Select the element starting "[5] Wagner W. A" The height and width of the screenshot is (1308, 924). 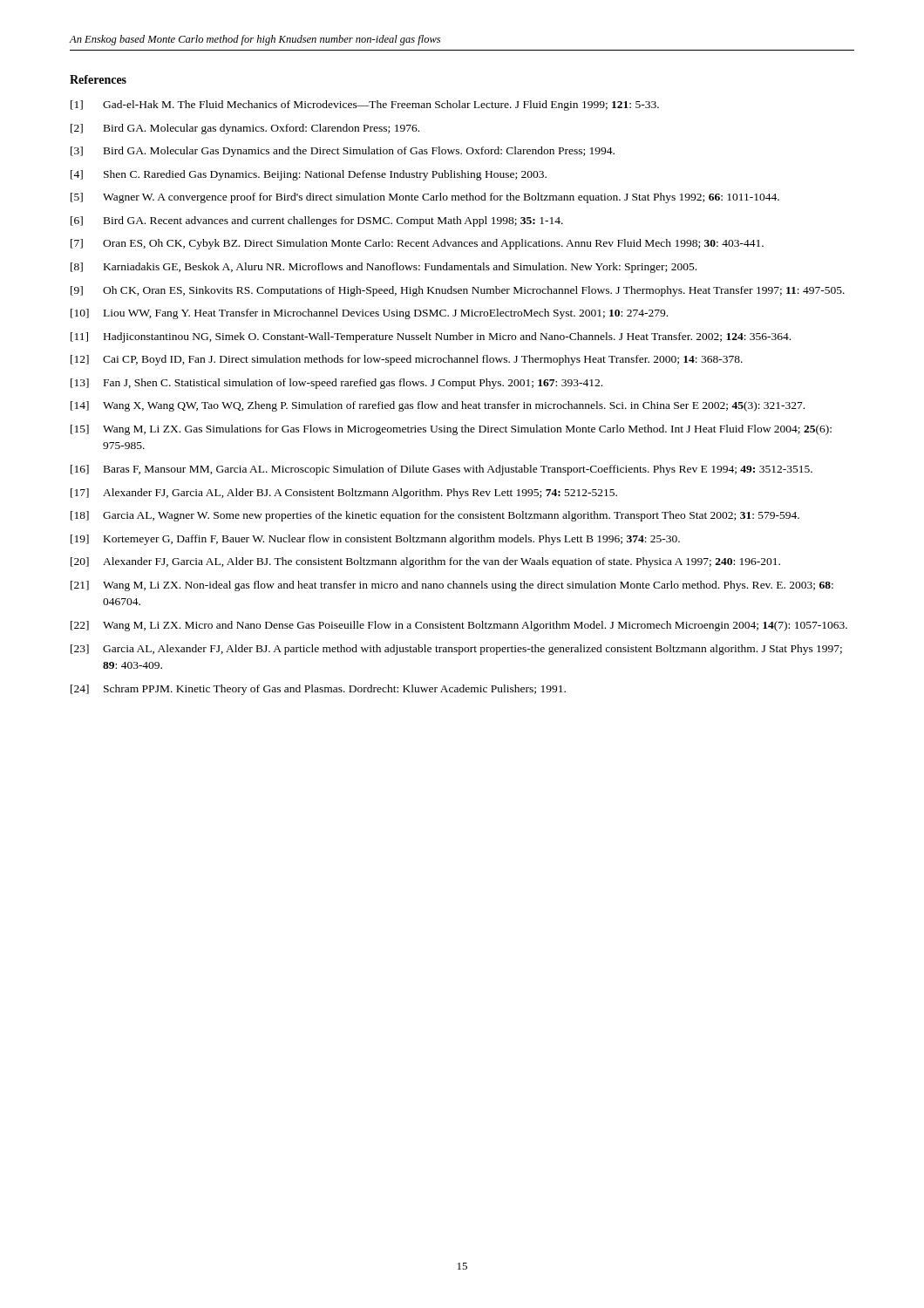pos(462,197)
